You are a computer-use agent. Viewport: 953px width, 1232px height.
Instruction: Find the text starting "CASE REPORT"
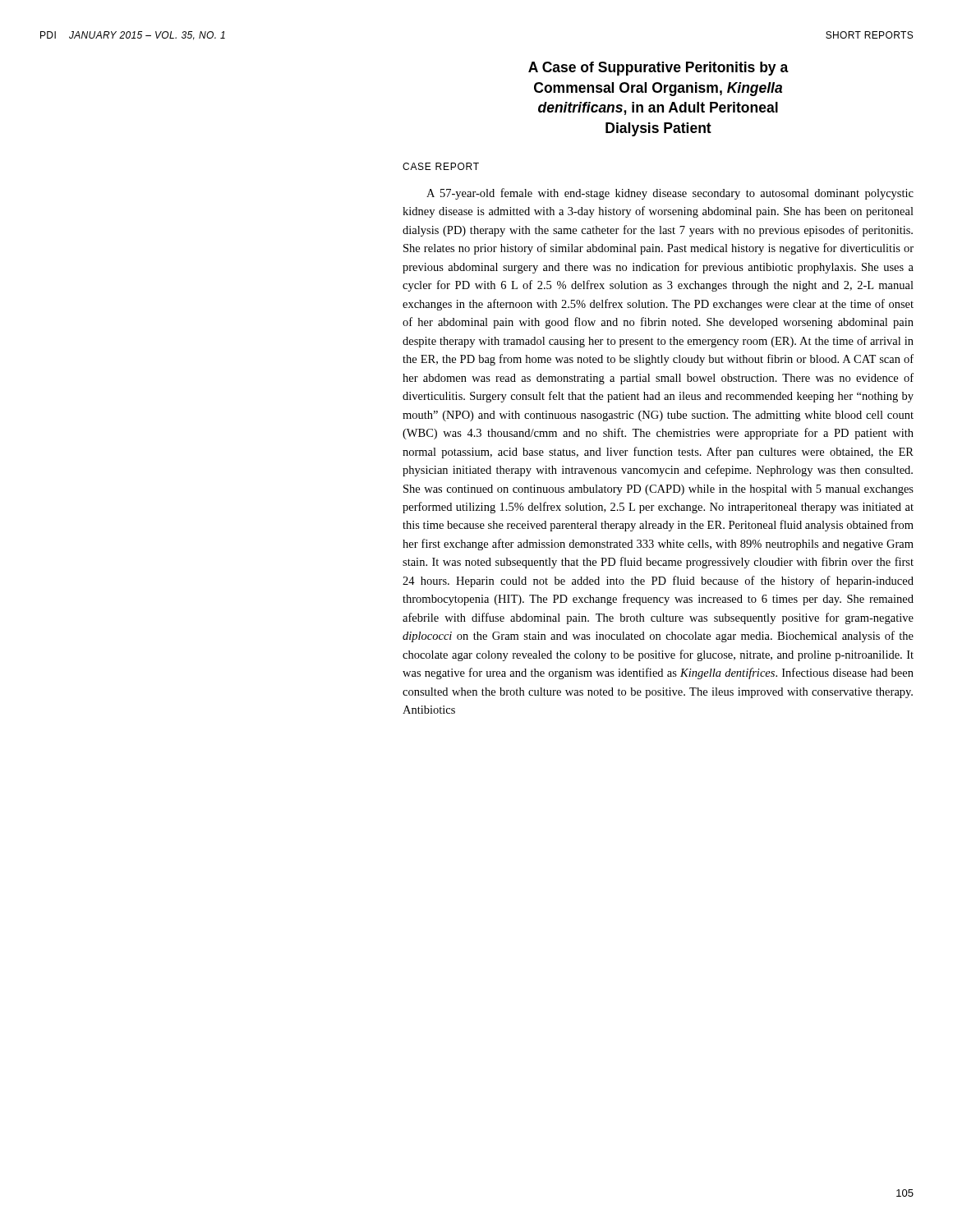pos(441,167)
